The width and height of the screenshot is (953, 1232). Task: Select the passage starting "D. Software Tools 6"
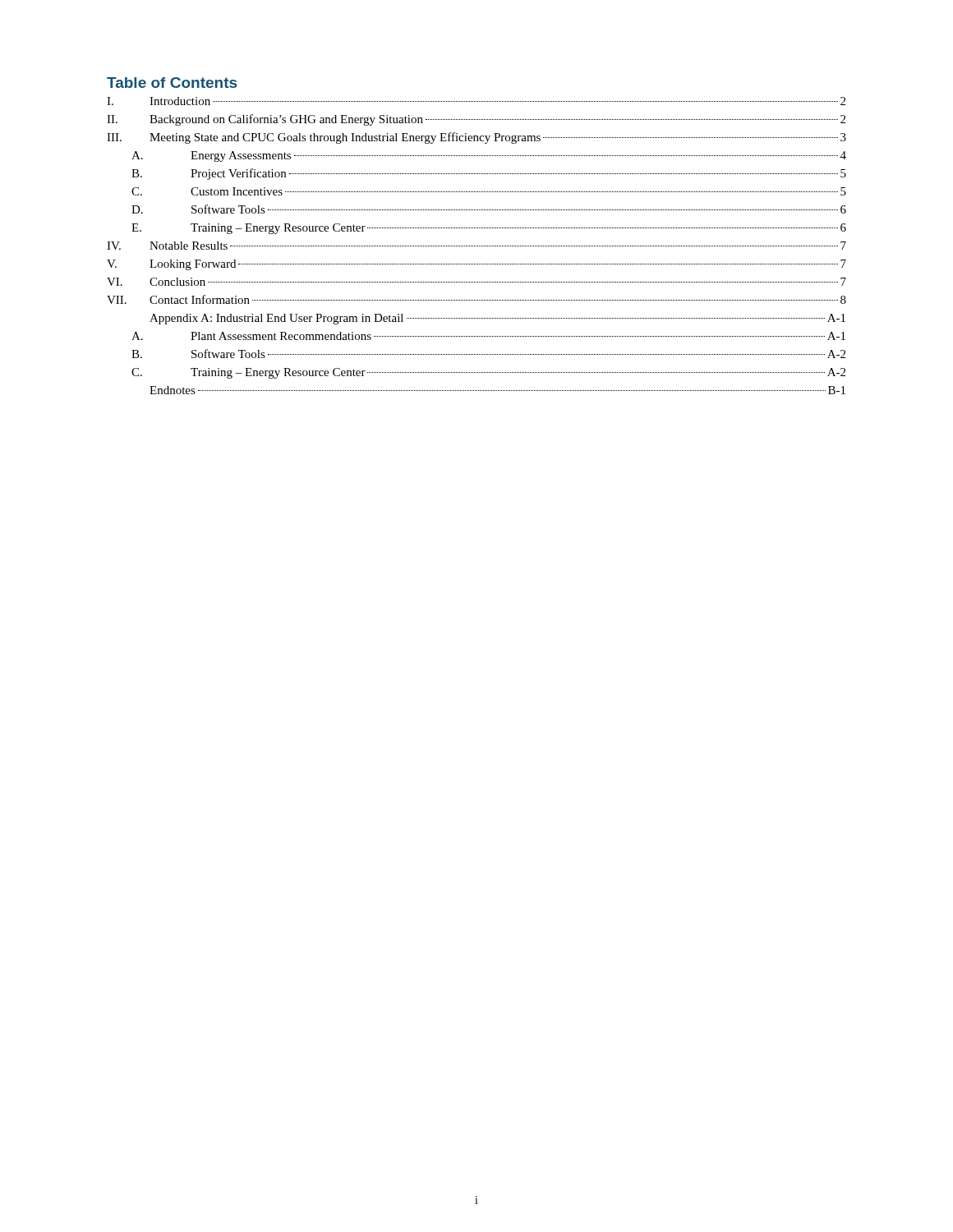476,209
